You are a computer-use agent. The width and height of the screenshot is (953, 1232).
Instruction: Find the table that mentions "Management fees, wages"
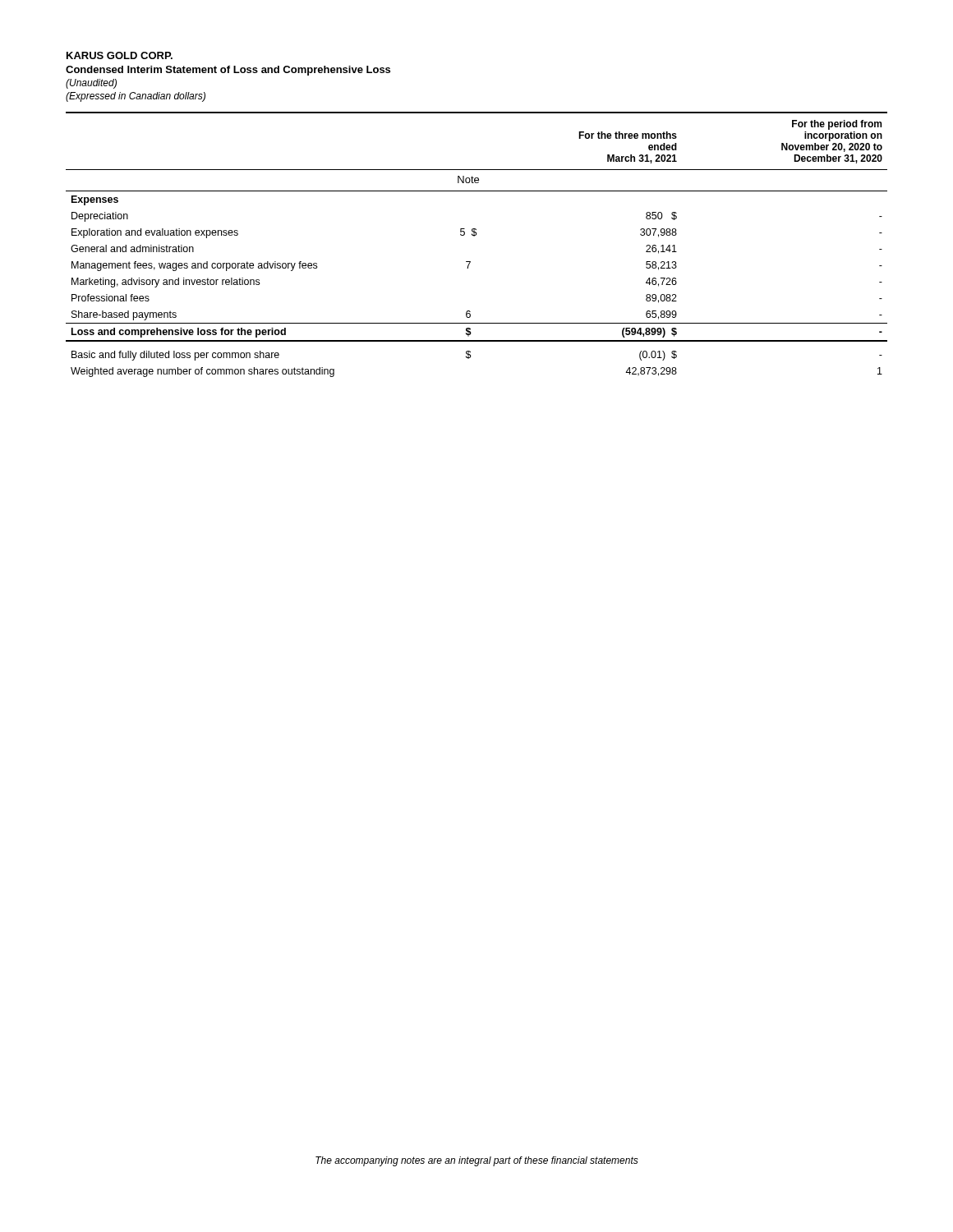tap(476, 246)
